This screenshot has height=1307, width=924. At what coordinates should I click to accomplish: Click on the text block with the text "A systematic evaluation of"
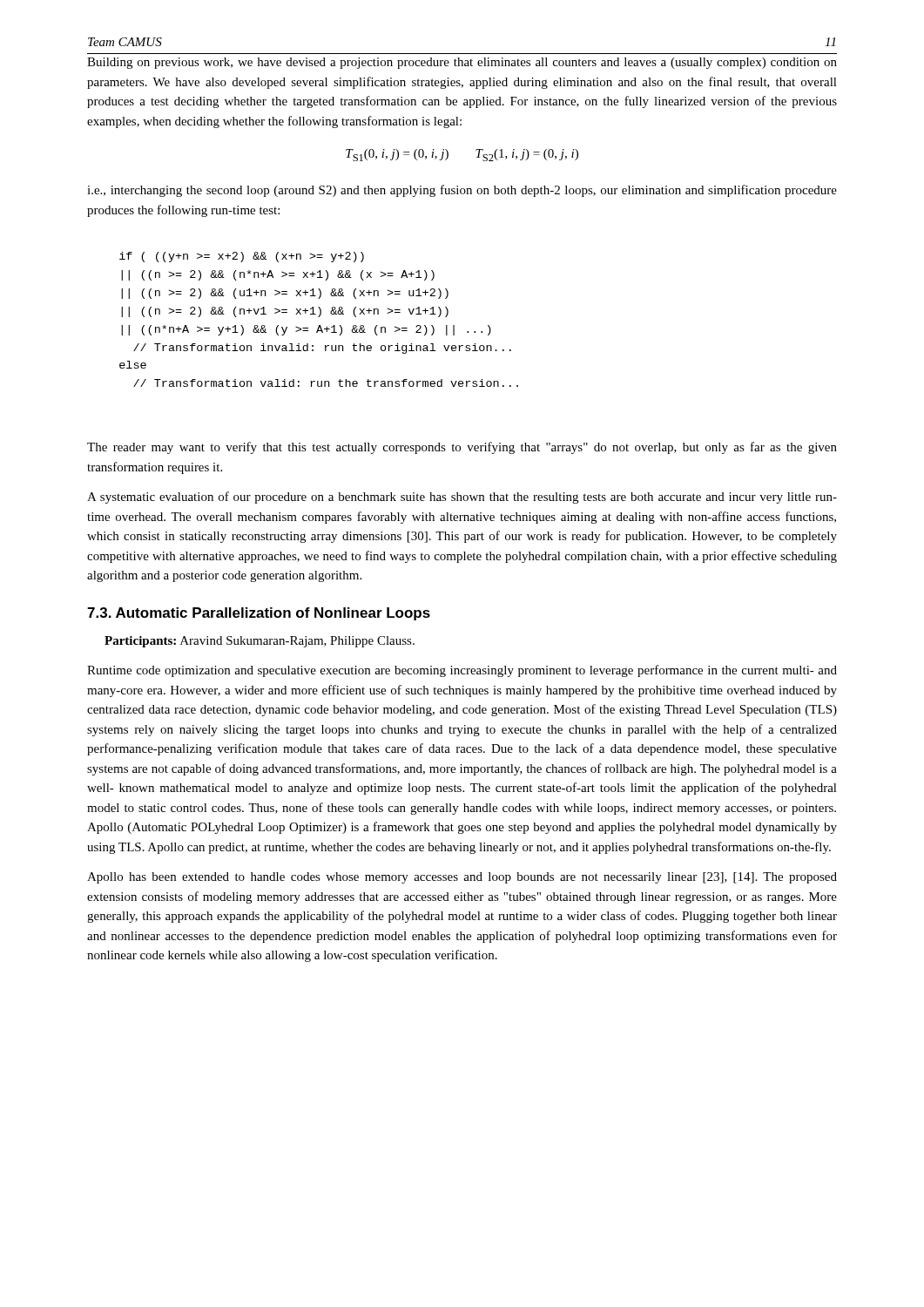pos(462,536)
